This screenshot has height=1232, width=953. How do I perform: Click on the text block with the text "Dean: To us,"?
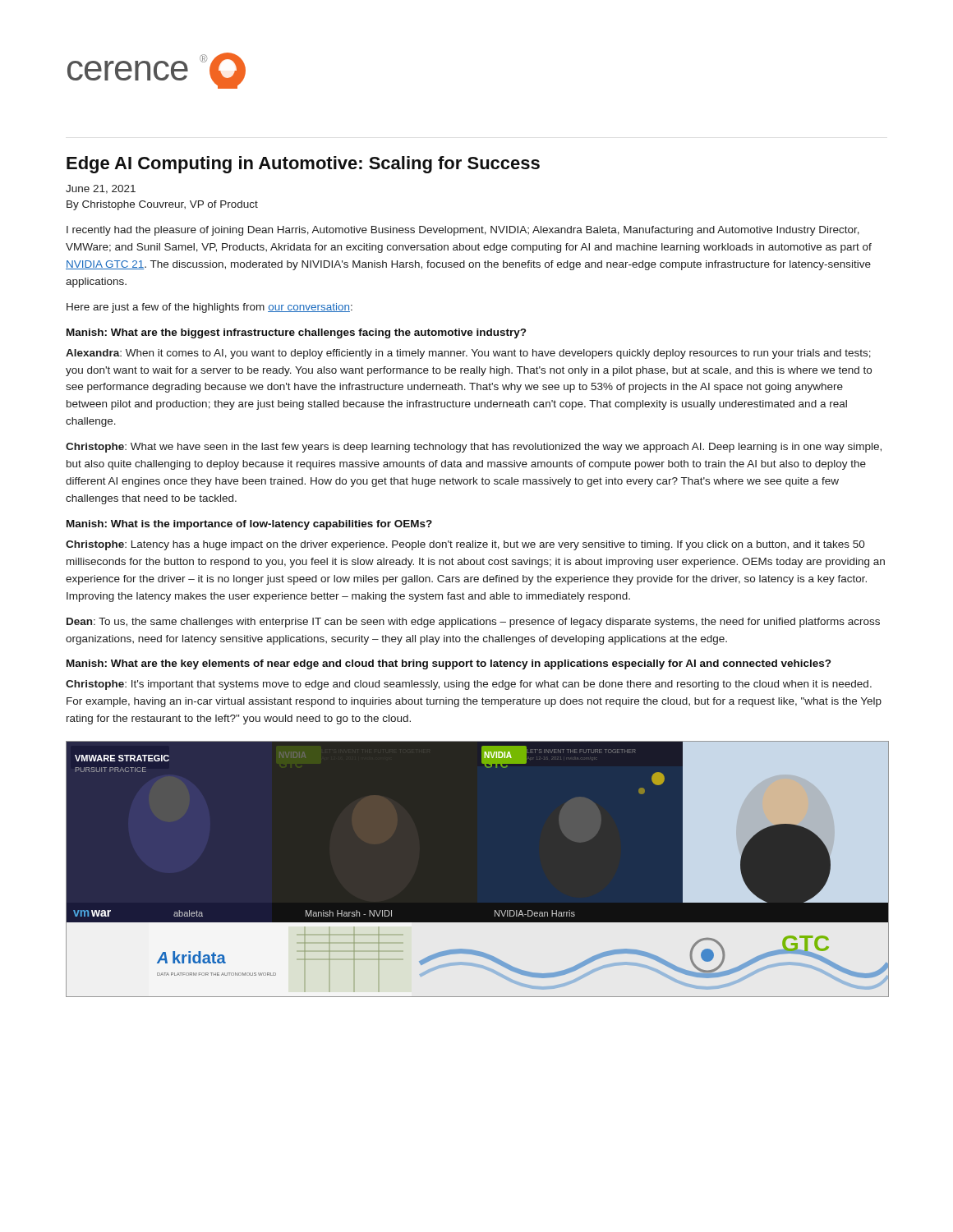(473, 630)
